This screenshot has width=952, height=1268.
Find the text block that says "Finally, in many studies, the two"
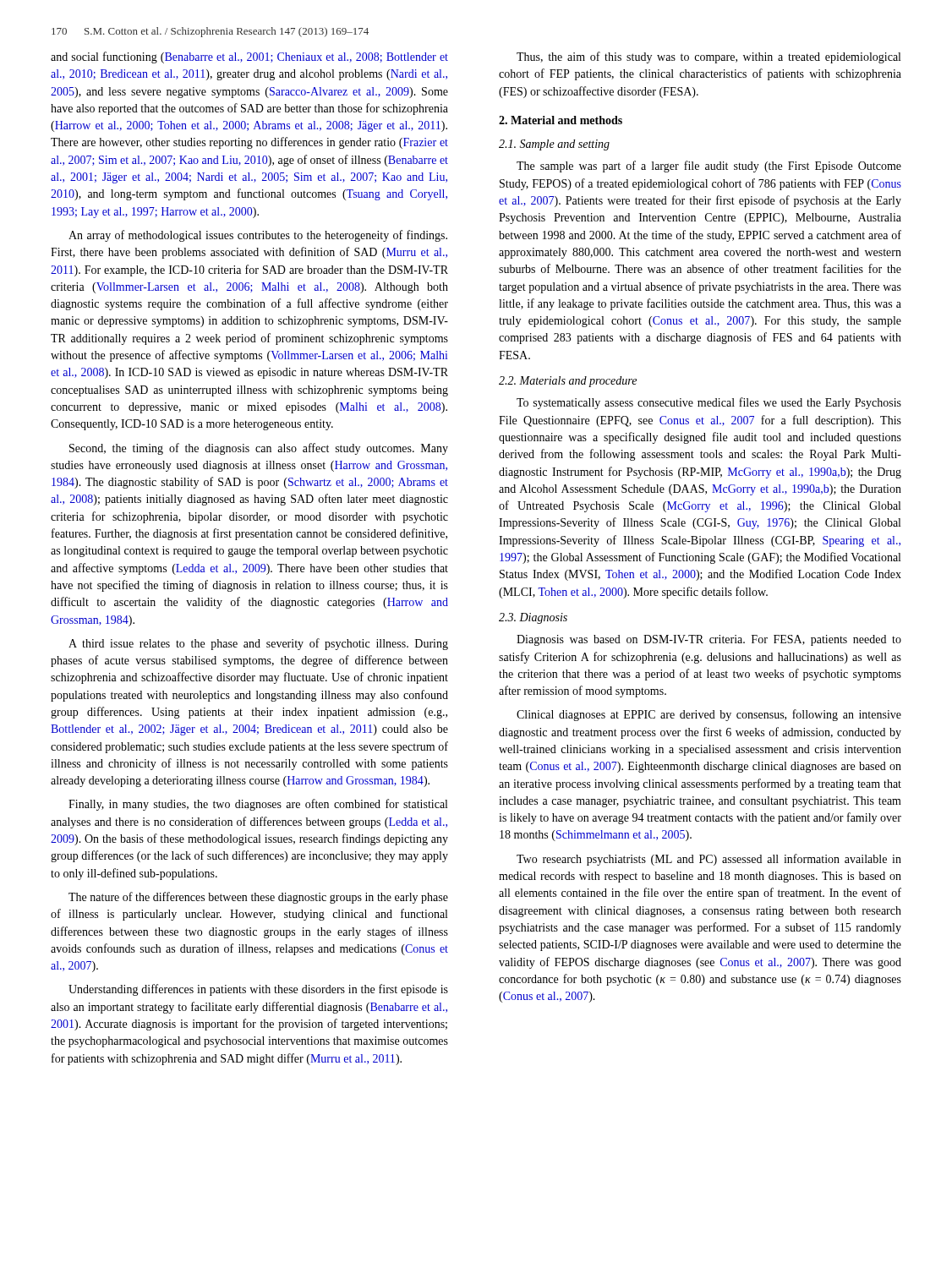[249, 840]
